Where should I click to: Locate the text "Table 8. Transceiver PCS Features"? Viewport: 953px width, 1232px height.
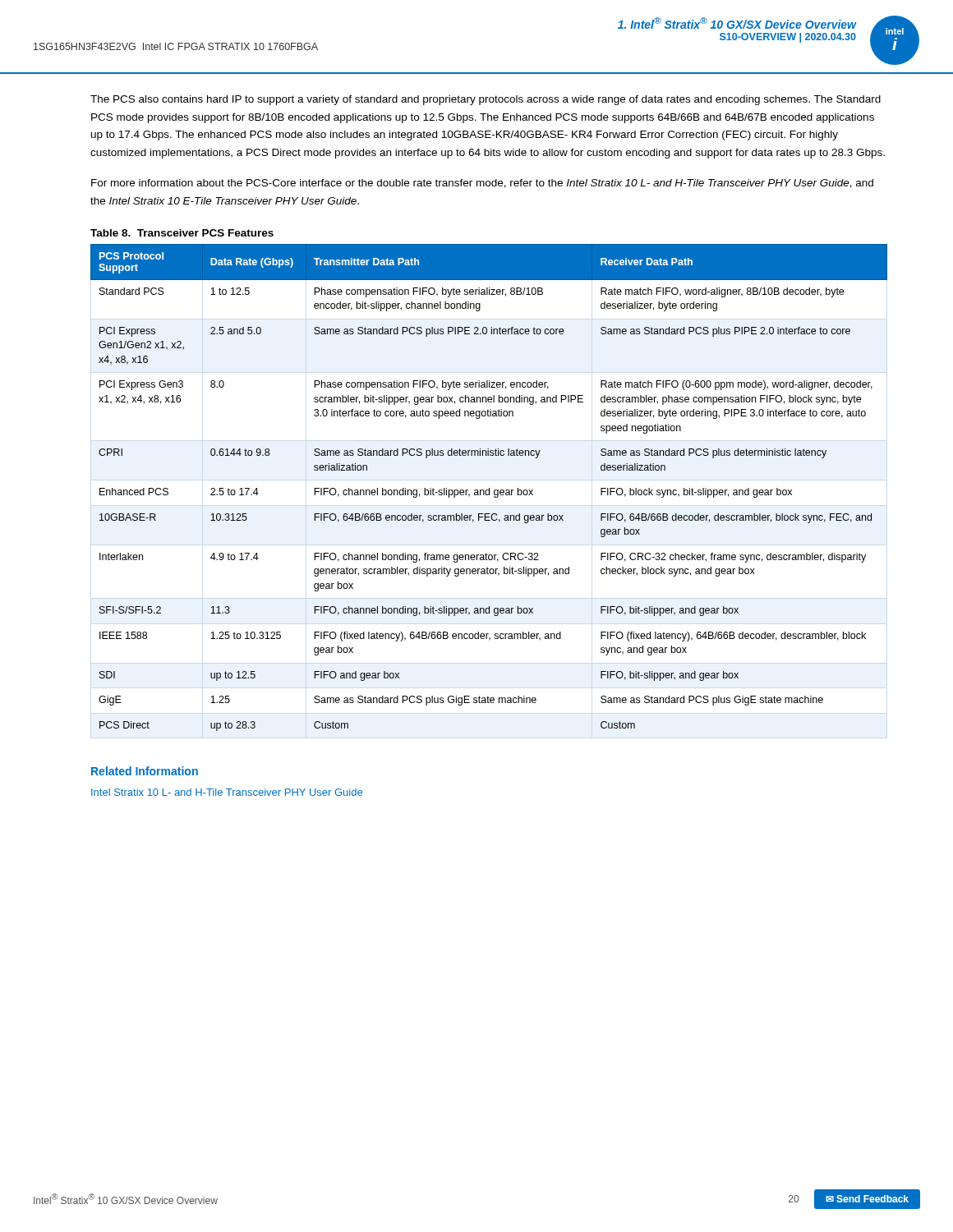click(x=182, y=232)
